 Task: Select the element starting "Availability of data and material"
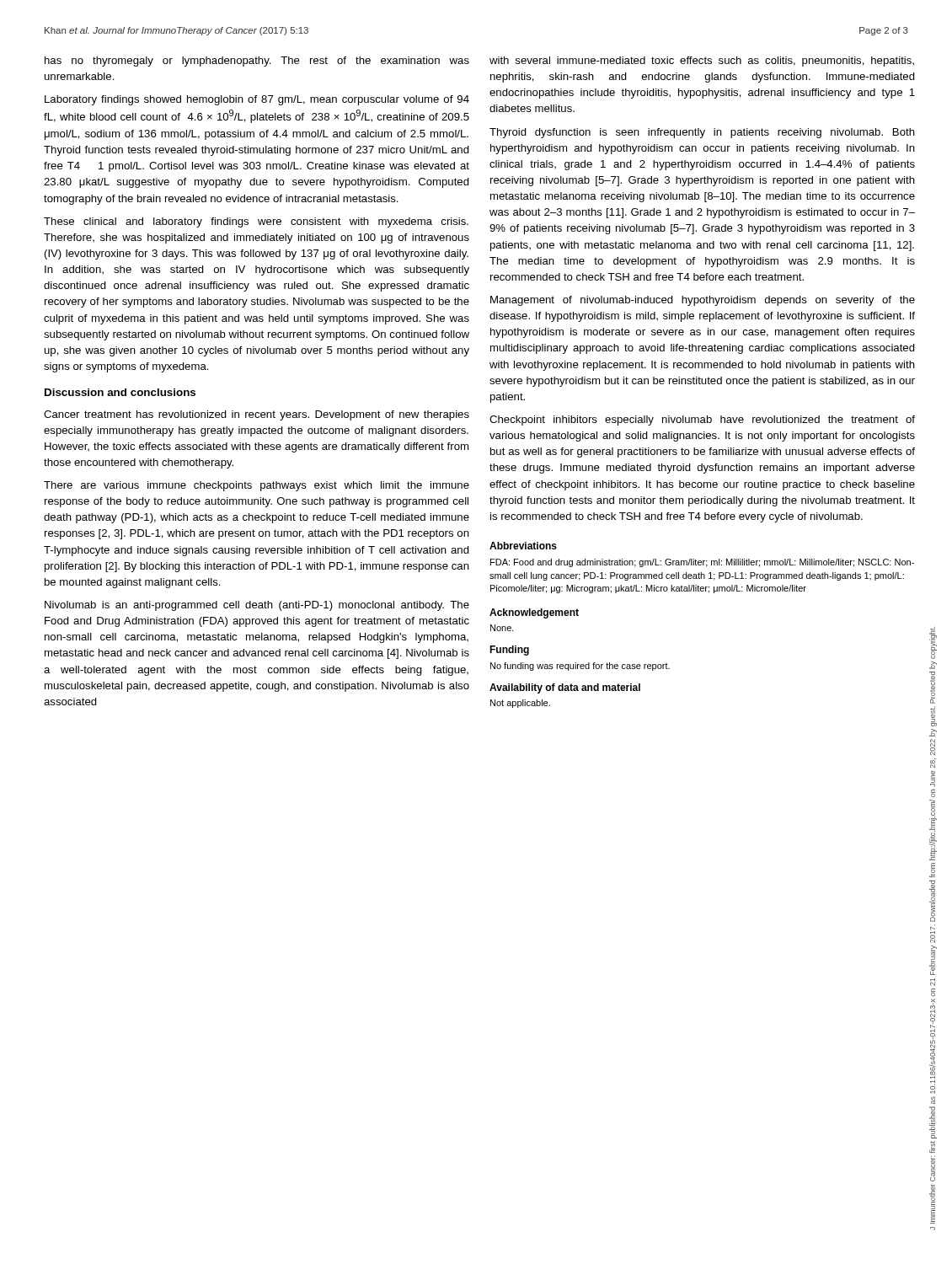click(x=565, y=688)
